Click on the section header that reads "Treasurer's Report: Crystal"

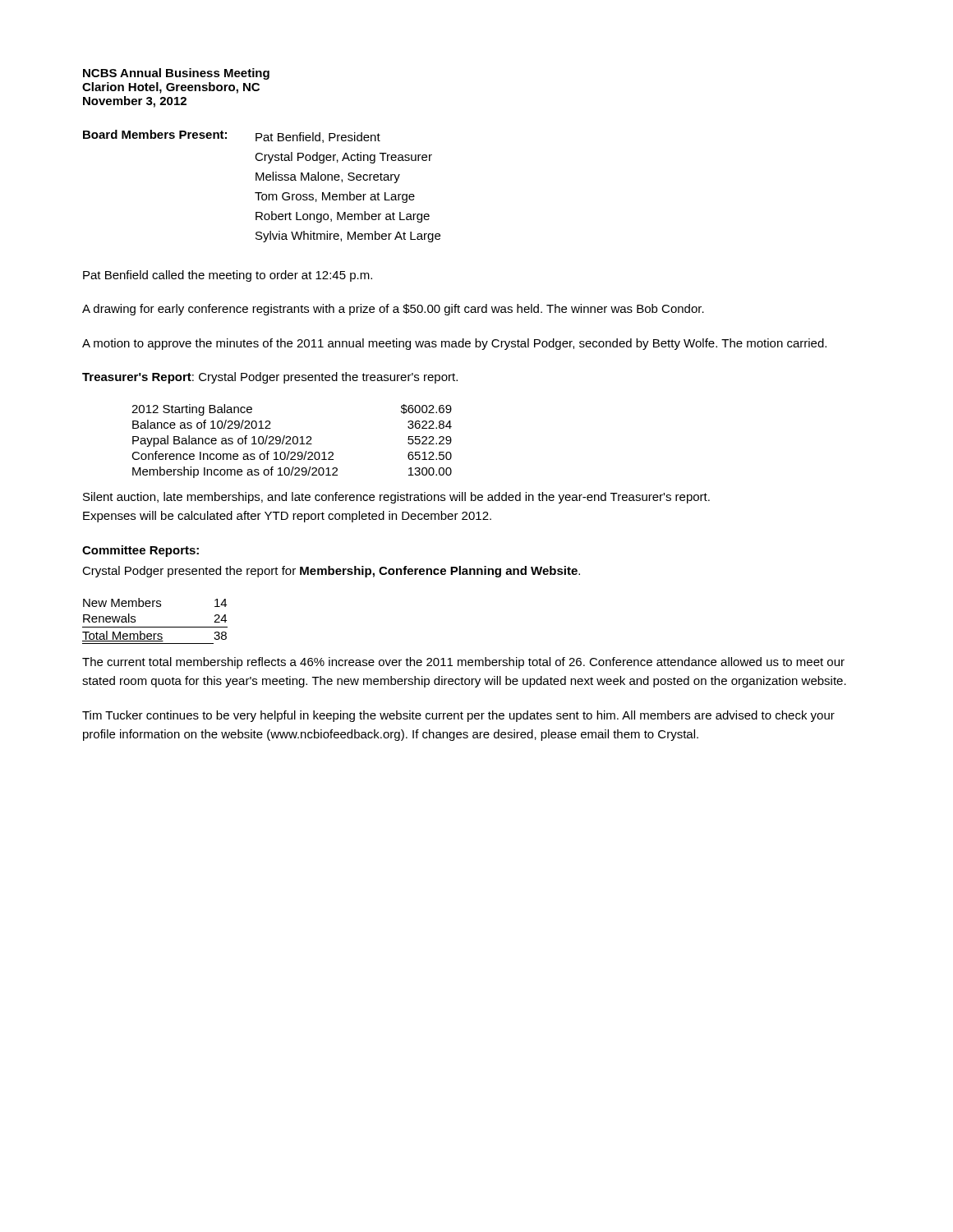[270, 376]
